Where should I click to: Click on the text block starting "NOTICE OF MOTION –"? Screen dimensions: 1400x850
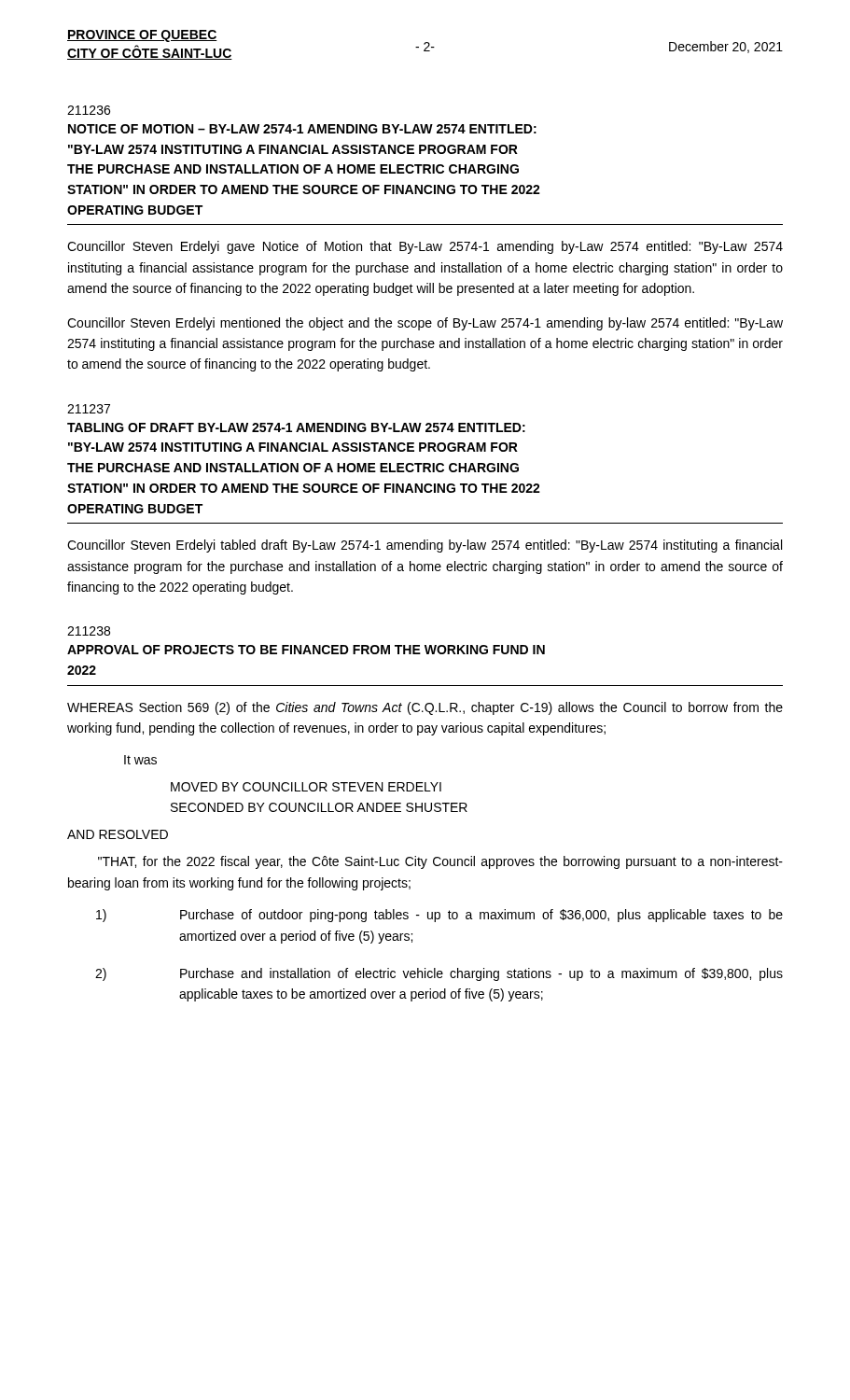pyautogui.click(x=304, y=169)
